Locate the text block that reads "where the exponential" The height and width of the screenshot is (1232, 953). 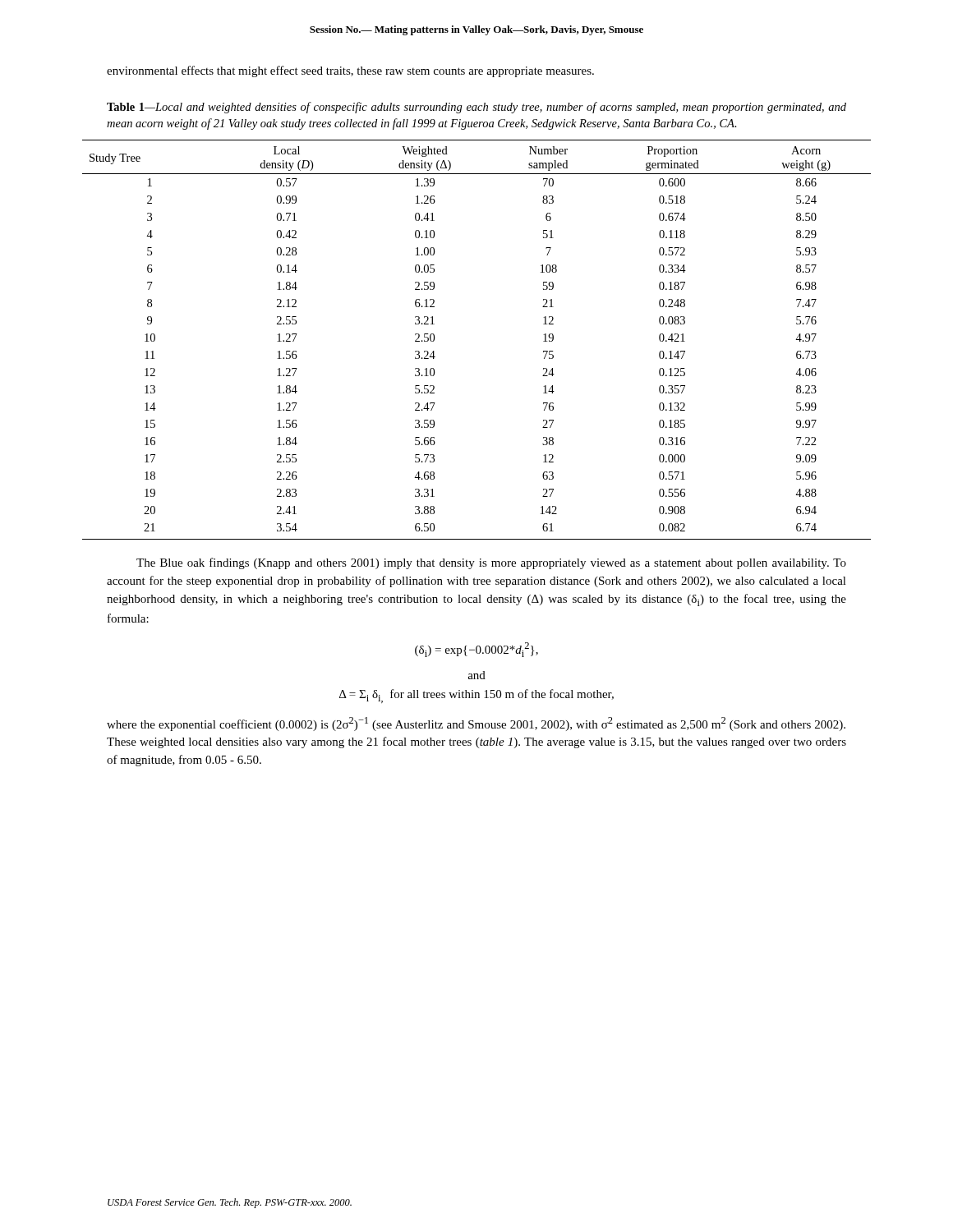pos(476,740)
